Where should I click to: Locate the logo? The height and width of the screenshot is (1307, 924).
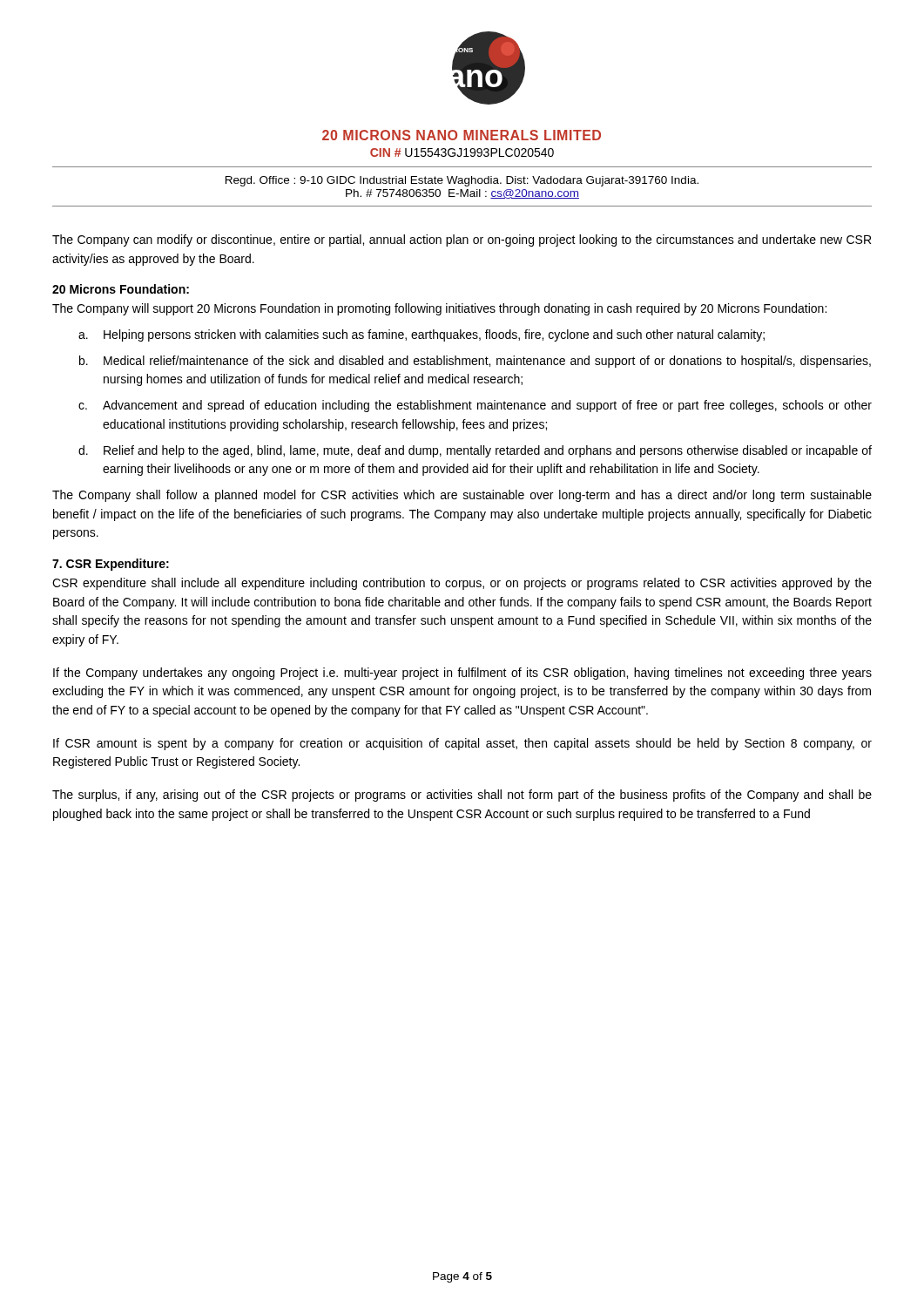[462, 83]
